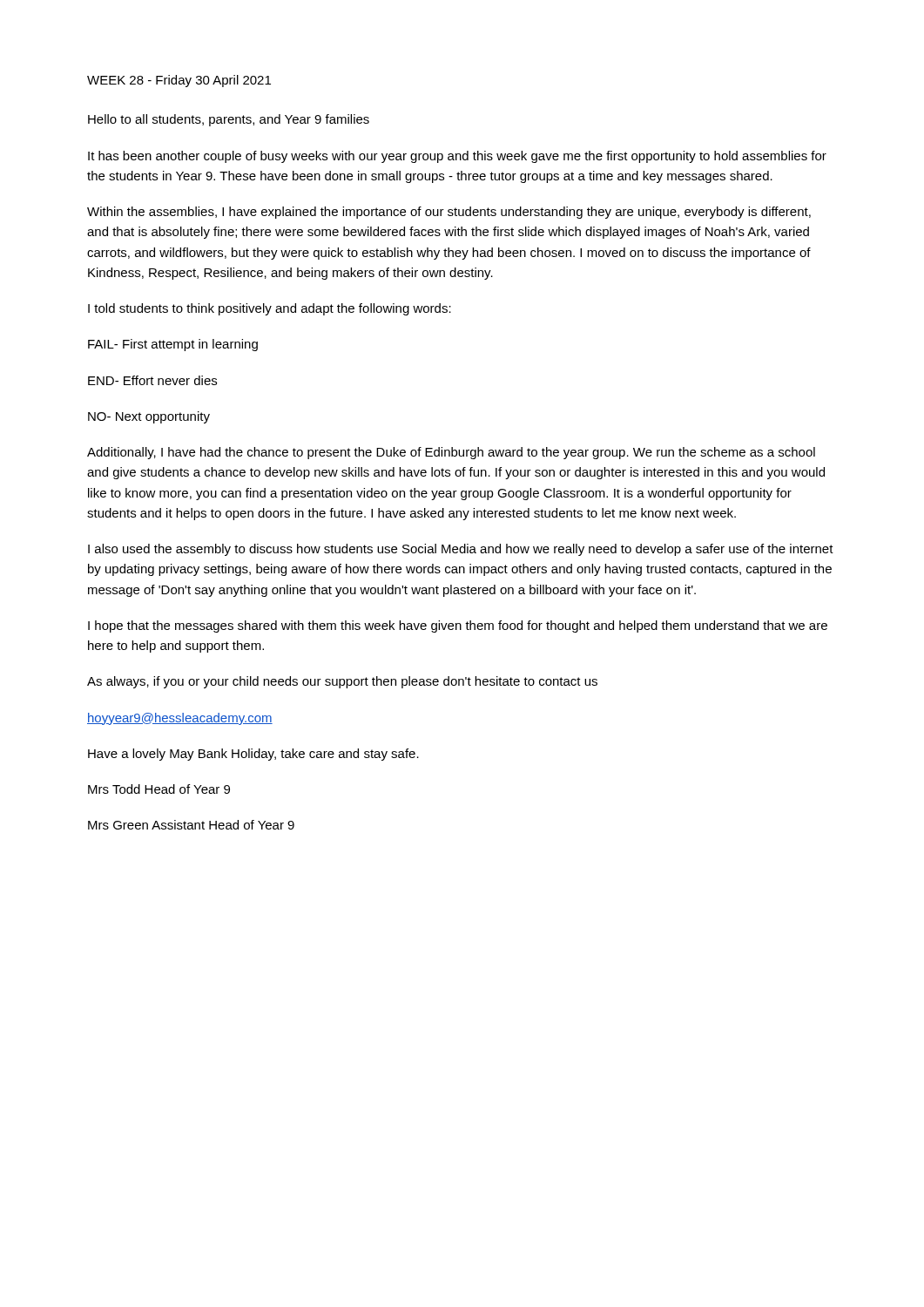This screenshot has width=924, height=1307.
Task: Locate the list item containing "NO- Next opportunity"
Action: (x=149, y=417)
